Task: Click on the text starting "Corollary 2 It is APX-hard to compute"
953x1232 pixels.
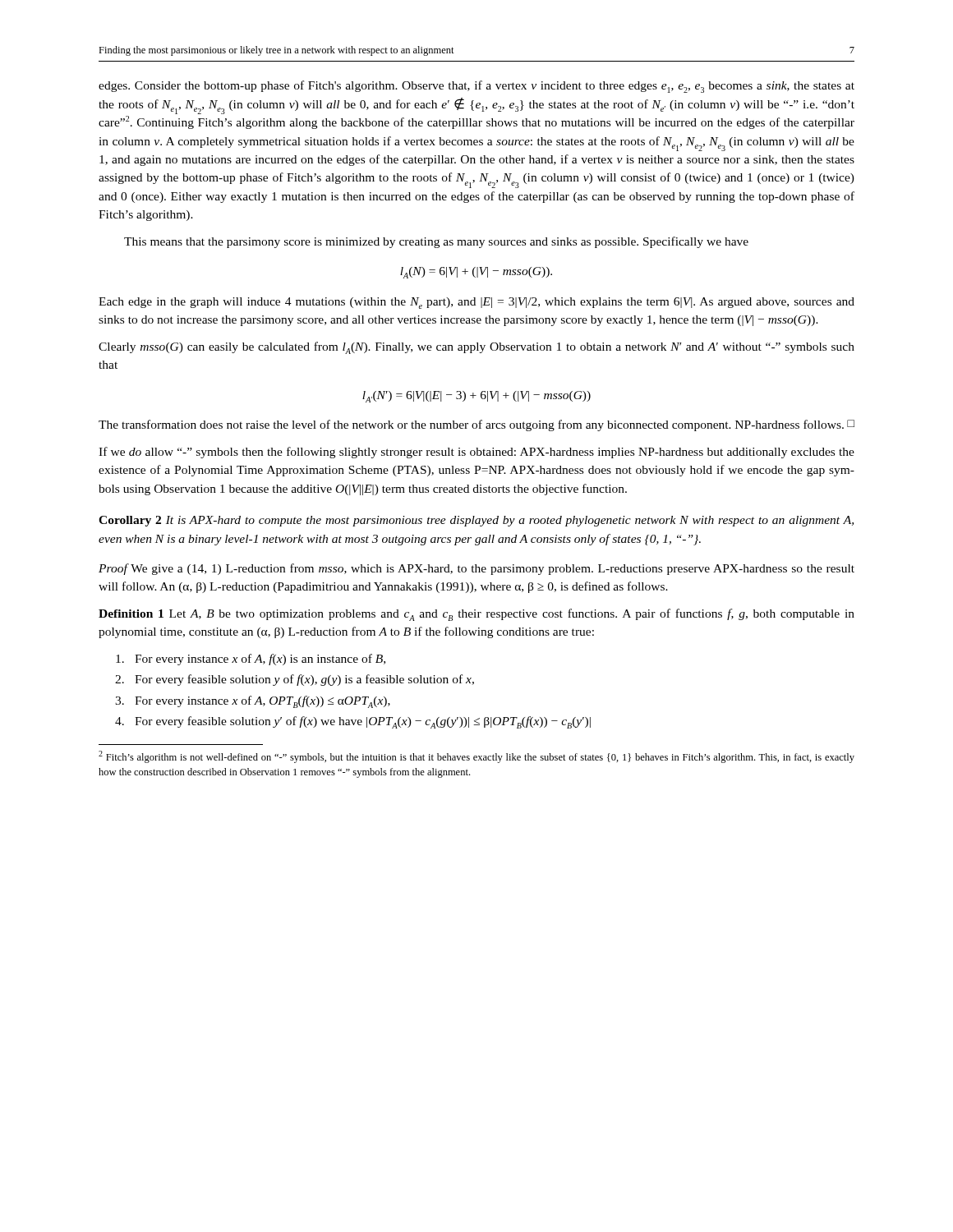Action: point(476,529)
